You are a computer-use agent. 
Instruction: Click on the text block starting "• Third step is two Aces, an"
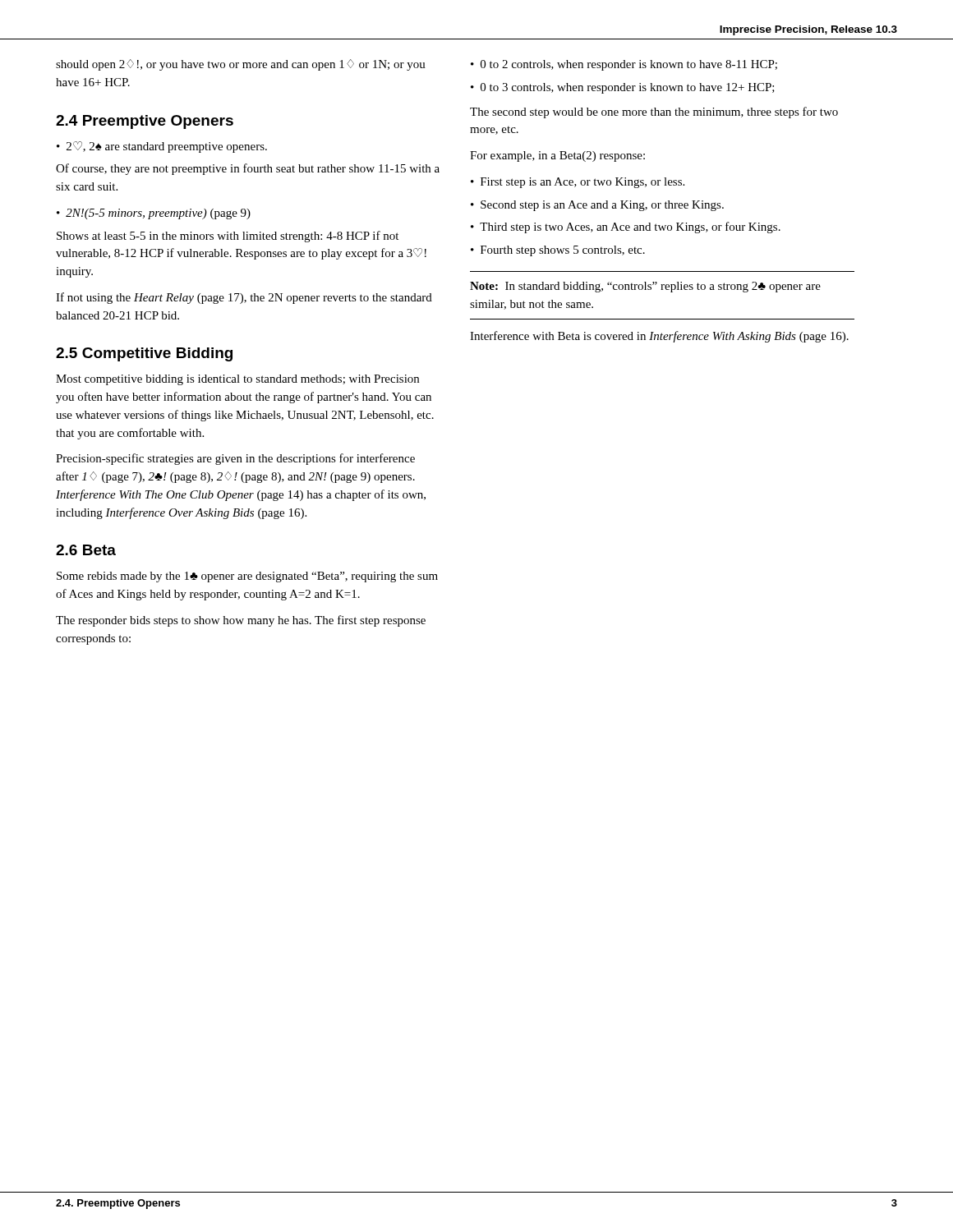[662, 228]
